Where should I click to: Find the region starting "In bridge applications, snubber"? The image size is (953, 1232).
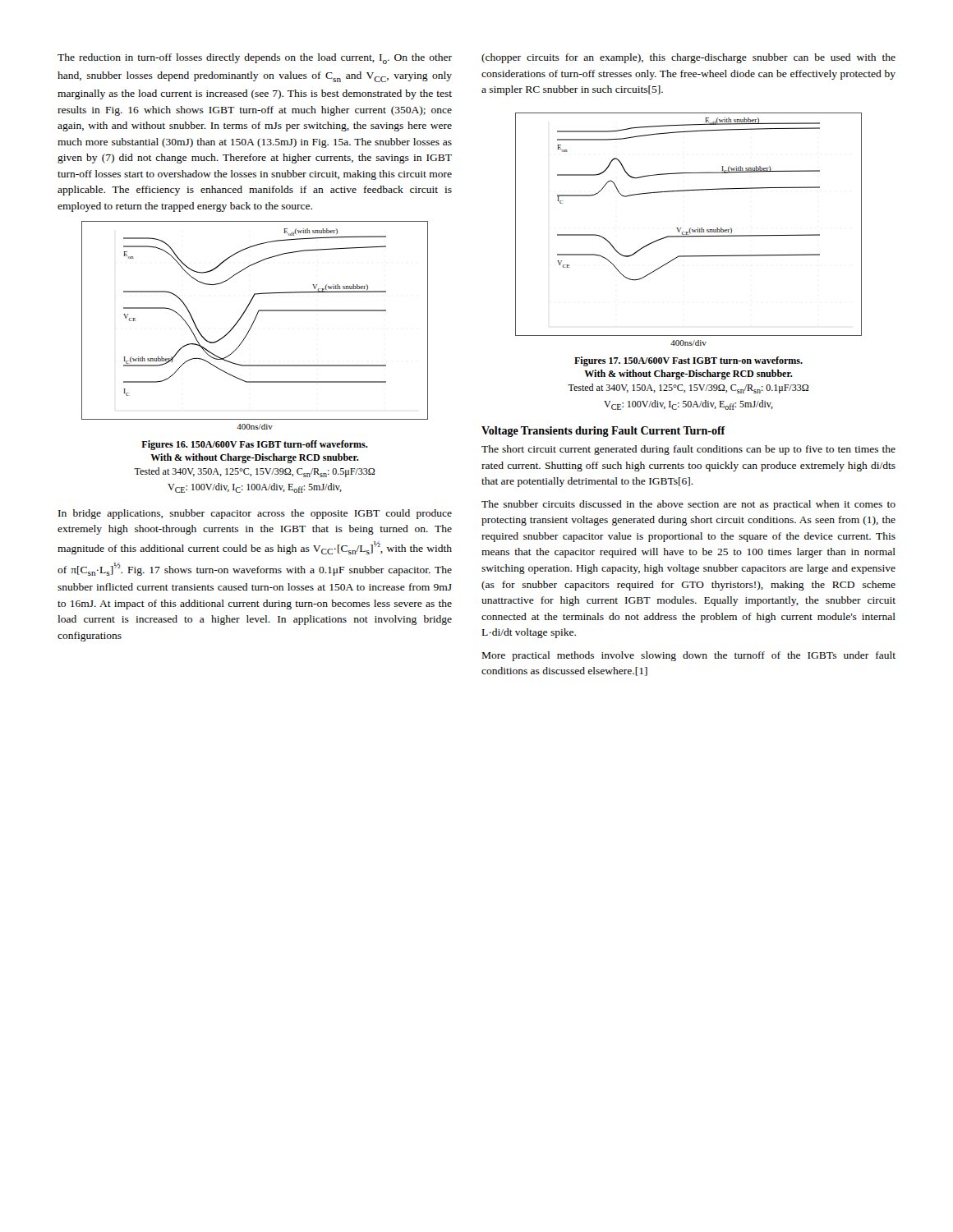tap(255, 574)
